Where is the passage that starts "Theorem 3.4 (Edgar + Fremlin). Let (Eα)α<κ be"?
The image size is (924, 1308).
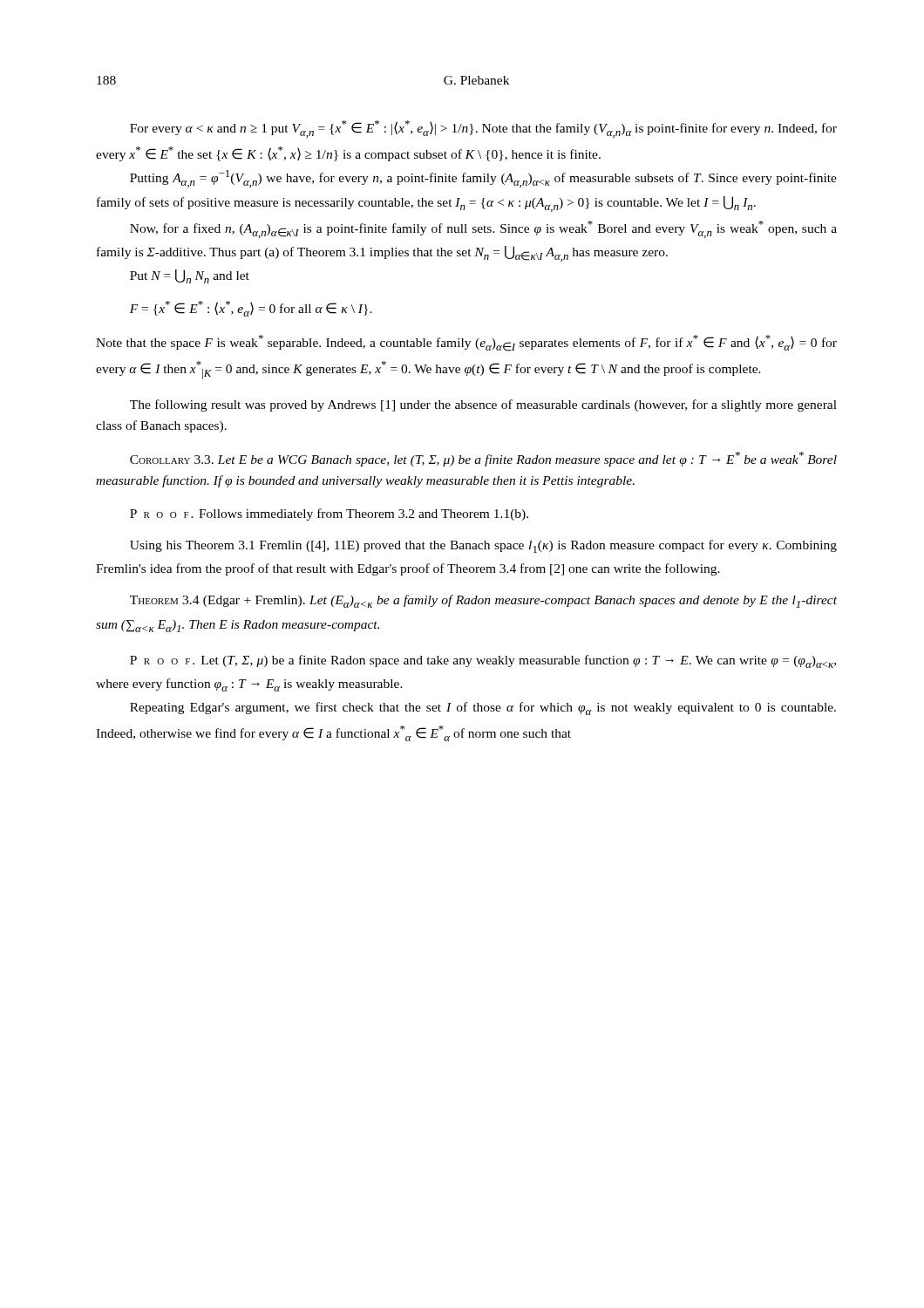coord(466,614)
